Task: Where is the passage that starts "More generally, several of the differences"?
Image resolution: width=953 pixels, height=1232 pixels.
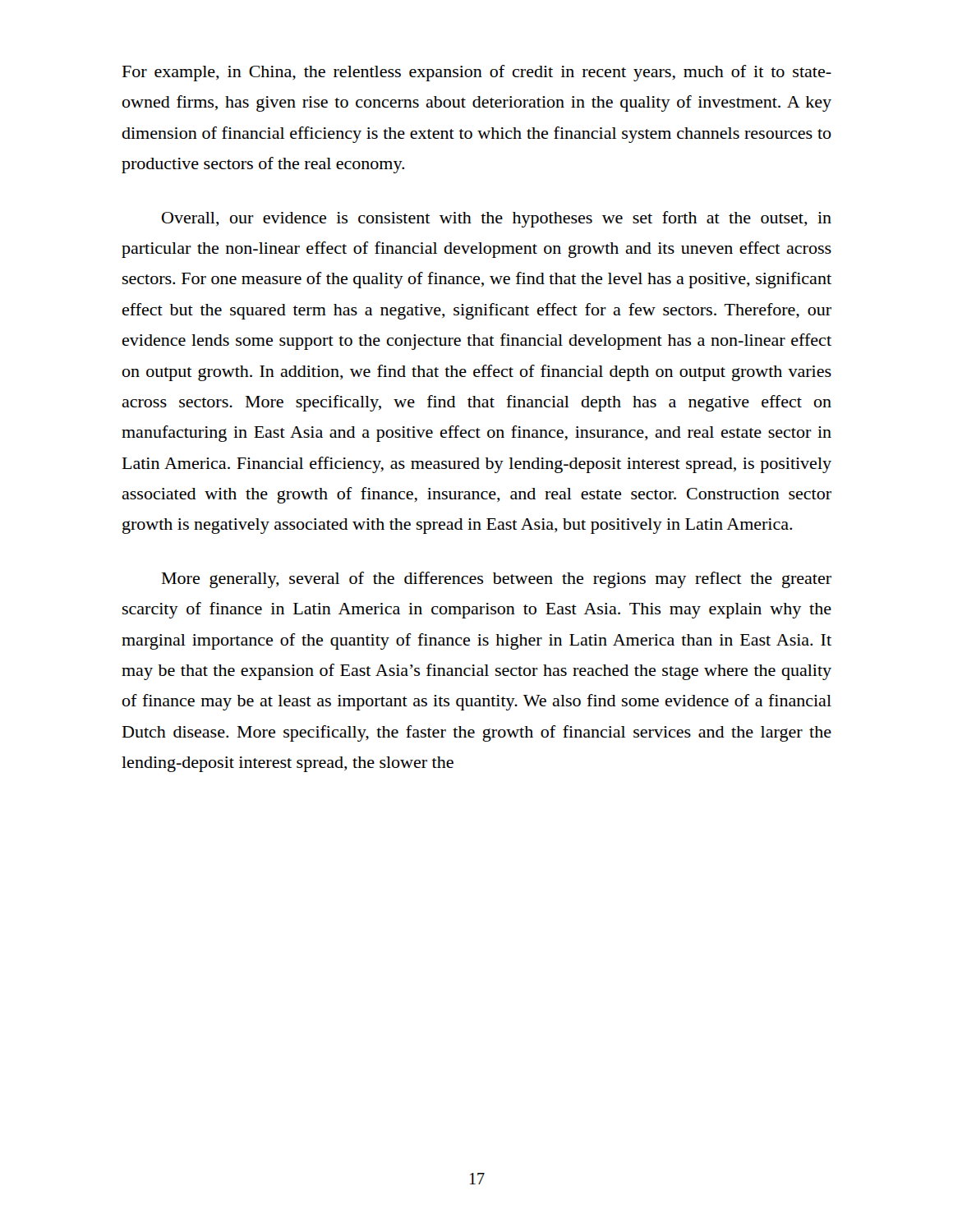Action: point(476,670)
